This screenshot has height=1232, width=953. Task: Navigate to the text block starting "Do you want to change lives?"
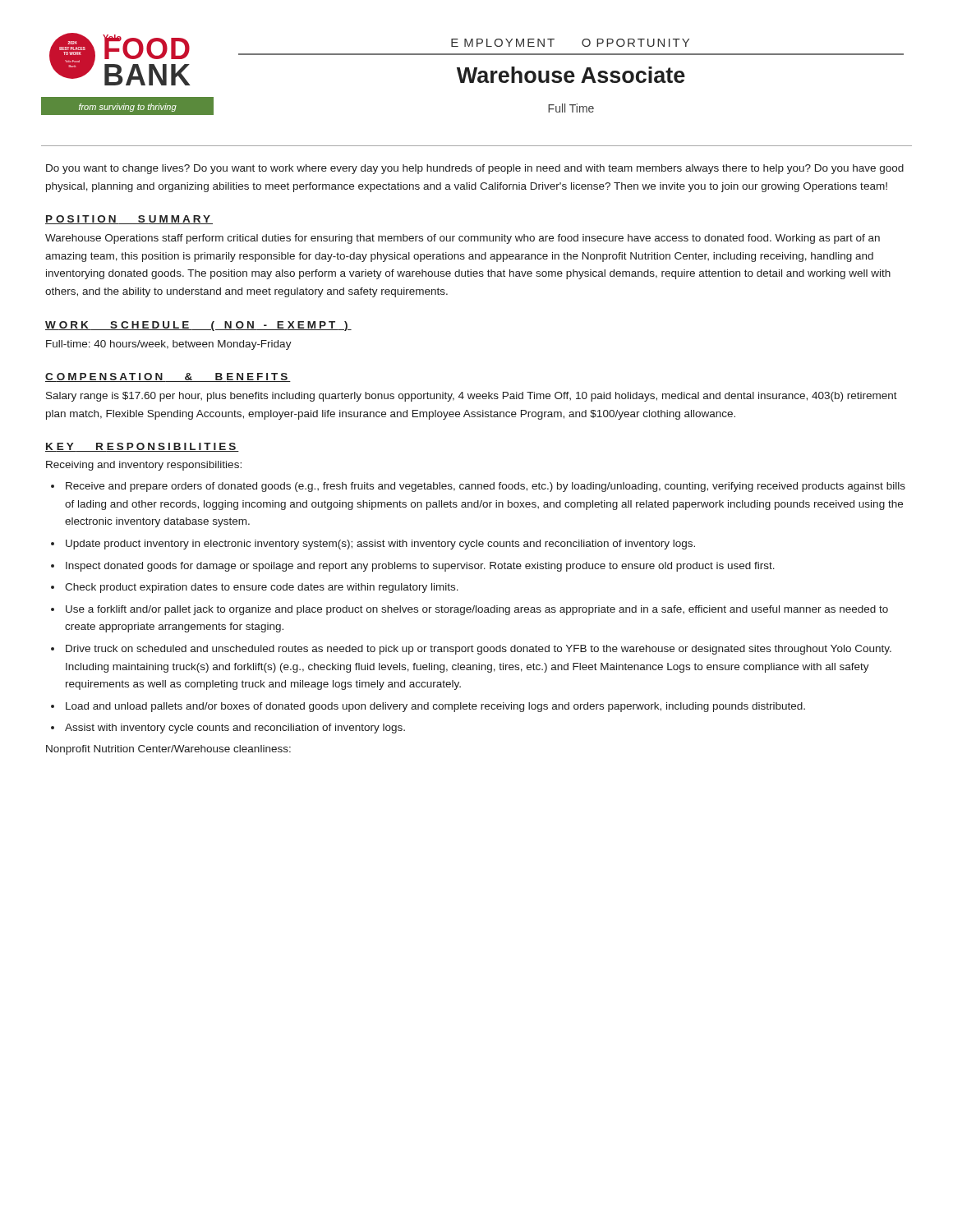475,177
